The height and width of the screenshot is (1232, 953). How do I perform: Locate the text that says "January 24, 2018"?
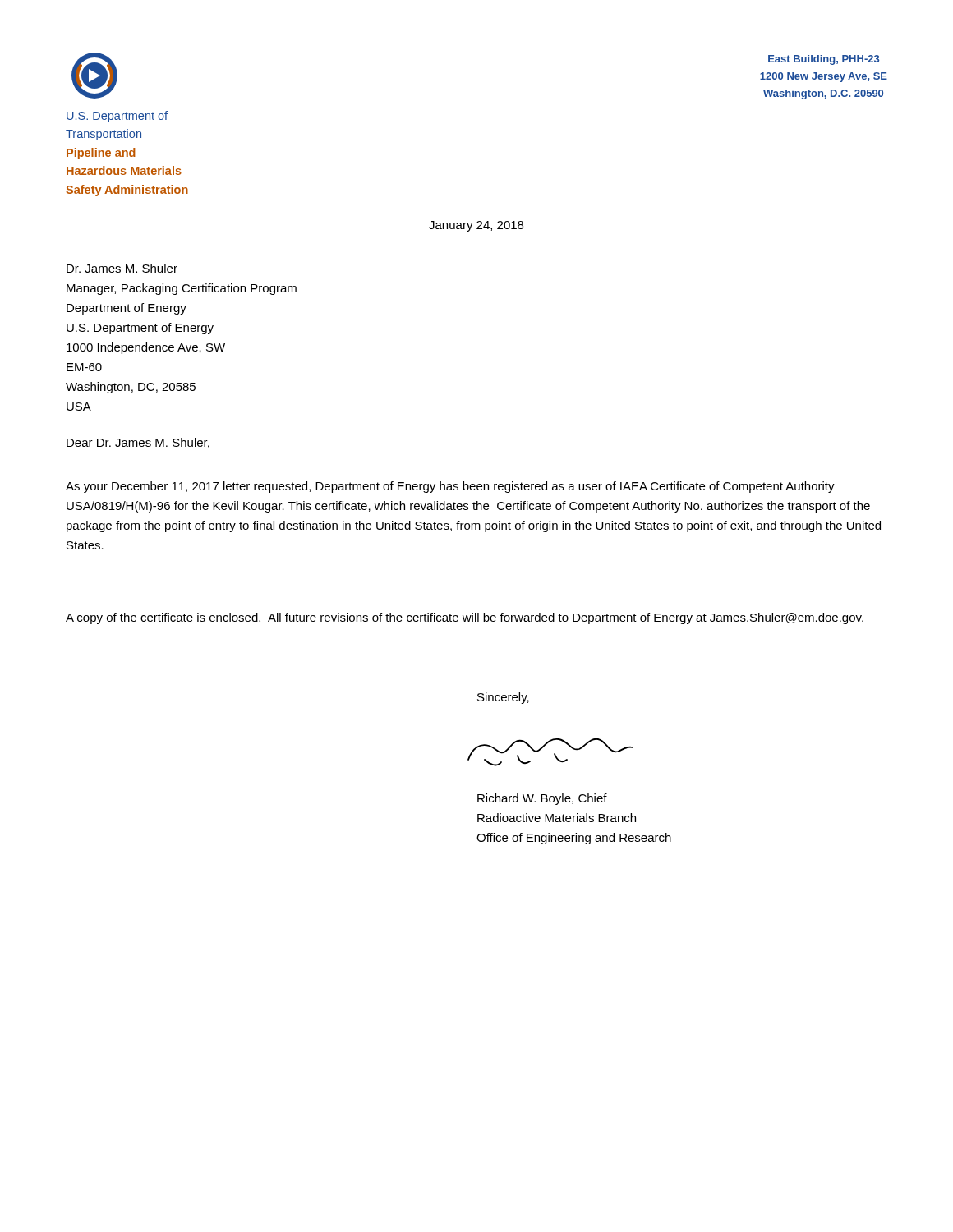pos(476,225)
